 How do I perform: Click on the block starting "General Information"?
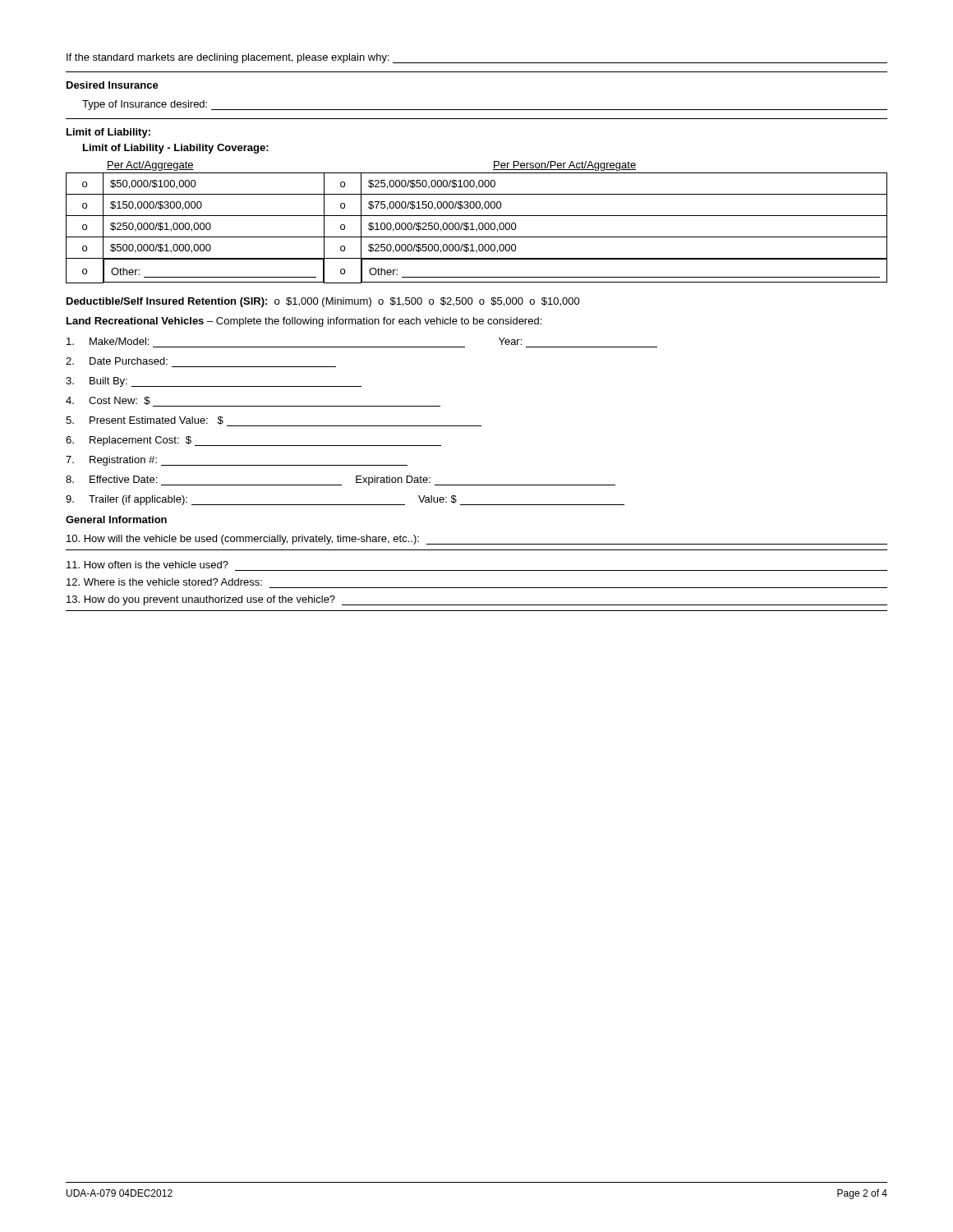[x=117, y=520]
